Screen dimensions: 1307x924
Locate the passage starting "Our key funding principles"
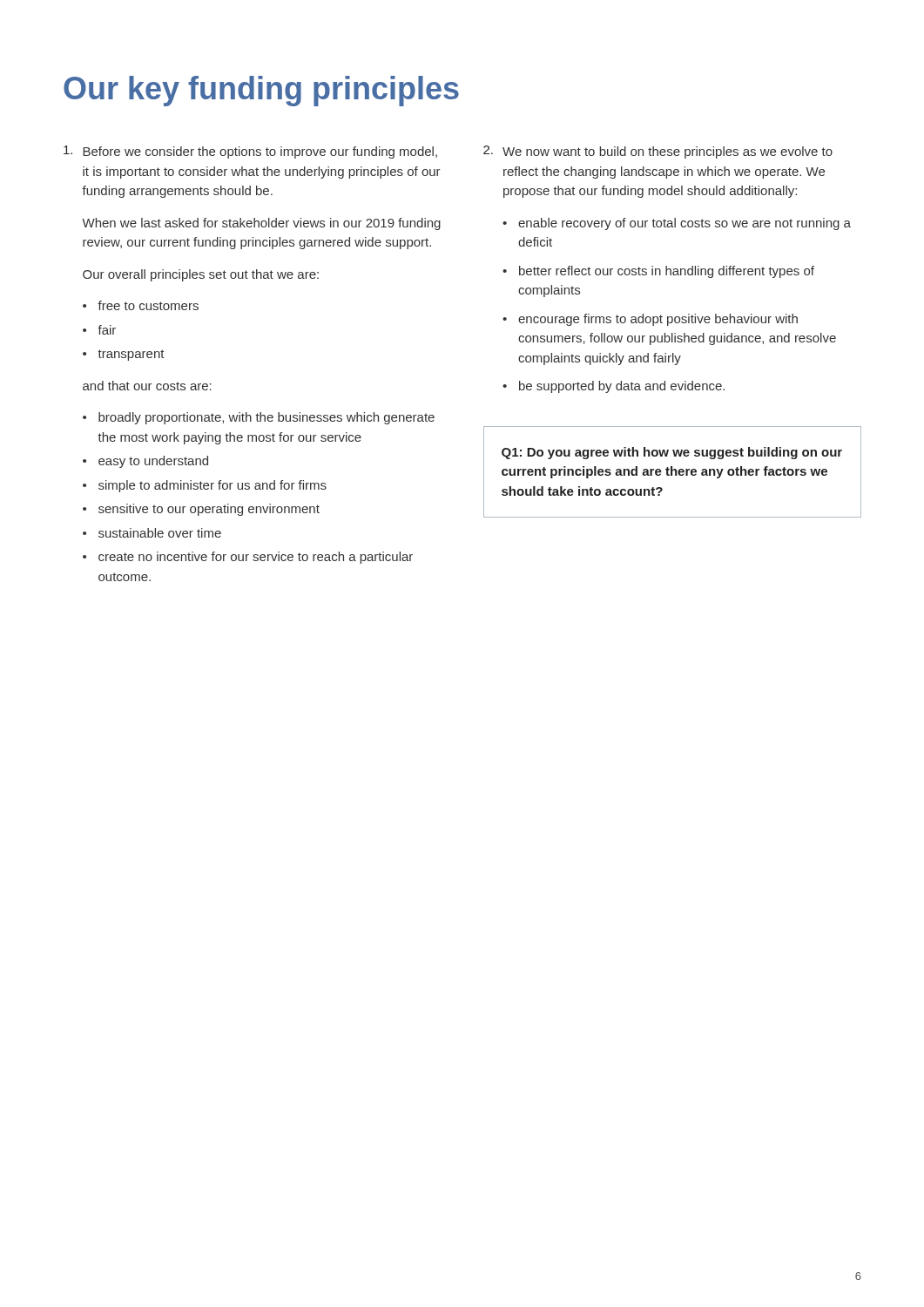pos(261,88)
